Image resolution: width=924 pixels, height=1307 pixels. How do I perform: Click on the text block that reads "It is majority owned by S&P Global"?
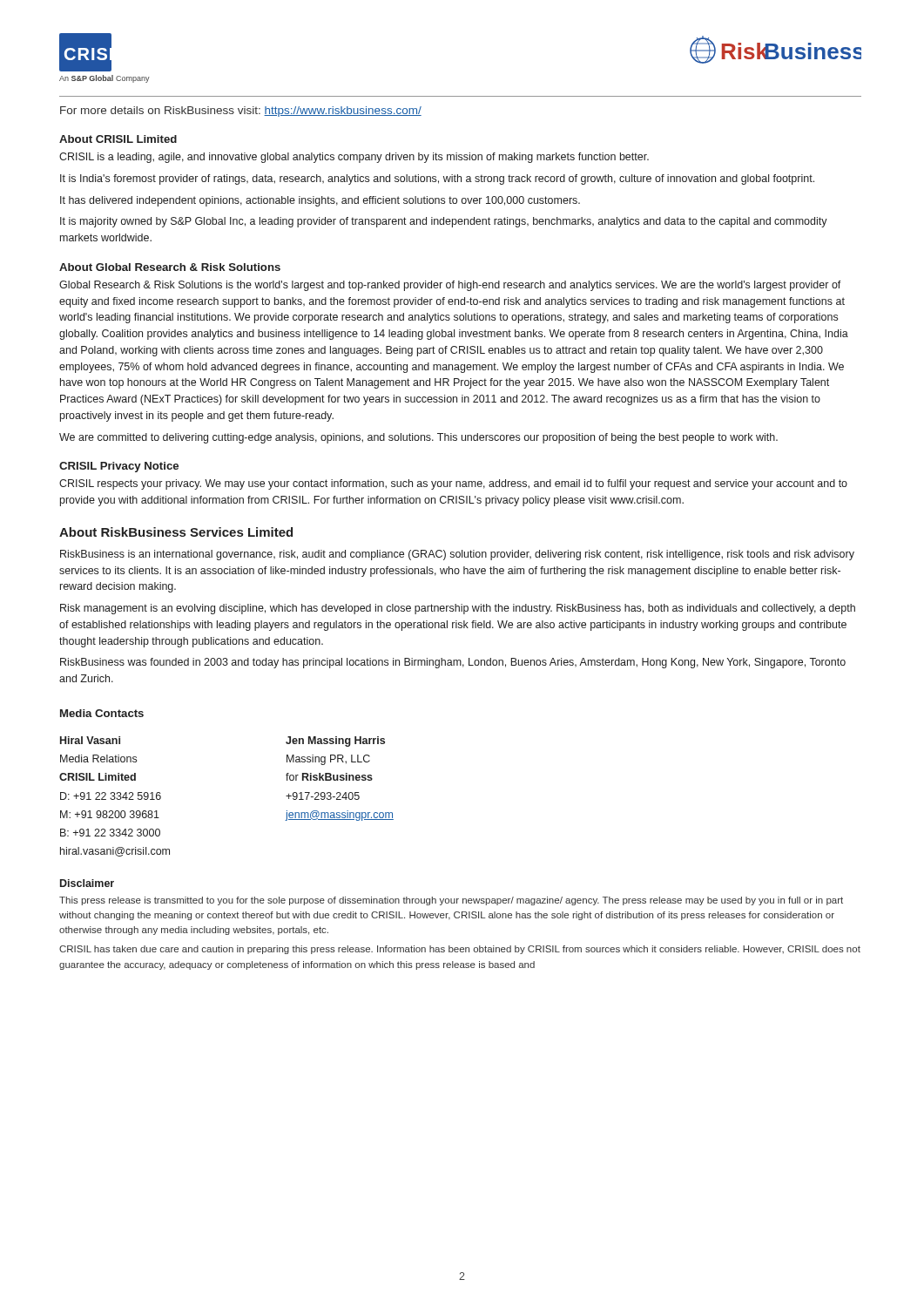443,230
